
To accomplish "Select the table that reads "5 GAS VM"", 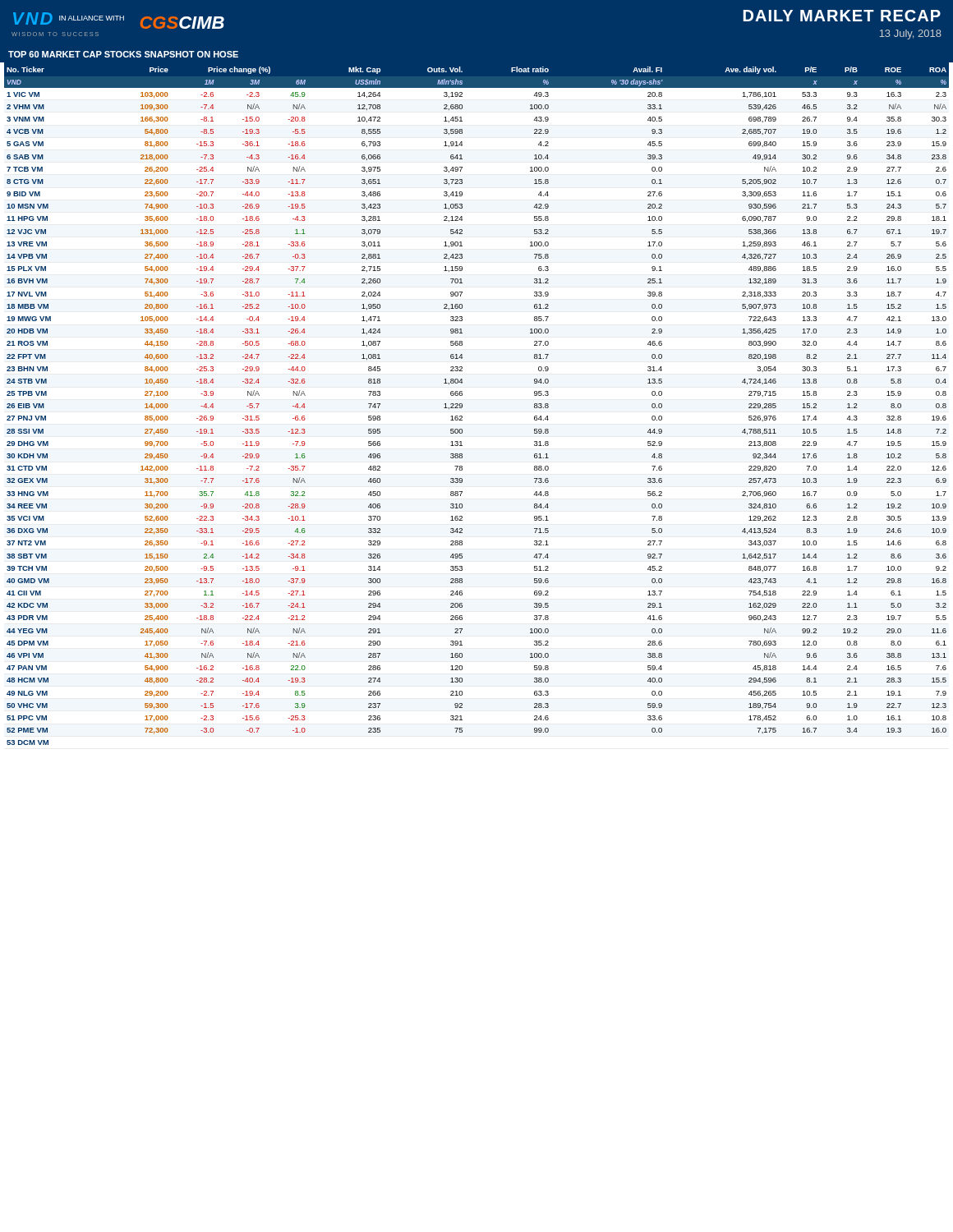I will [x=476, y=407].
